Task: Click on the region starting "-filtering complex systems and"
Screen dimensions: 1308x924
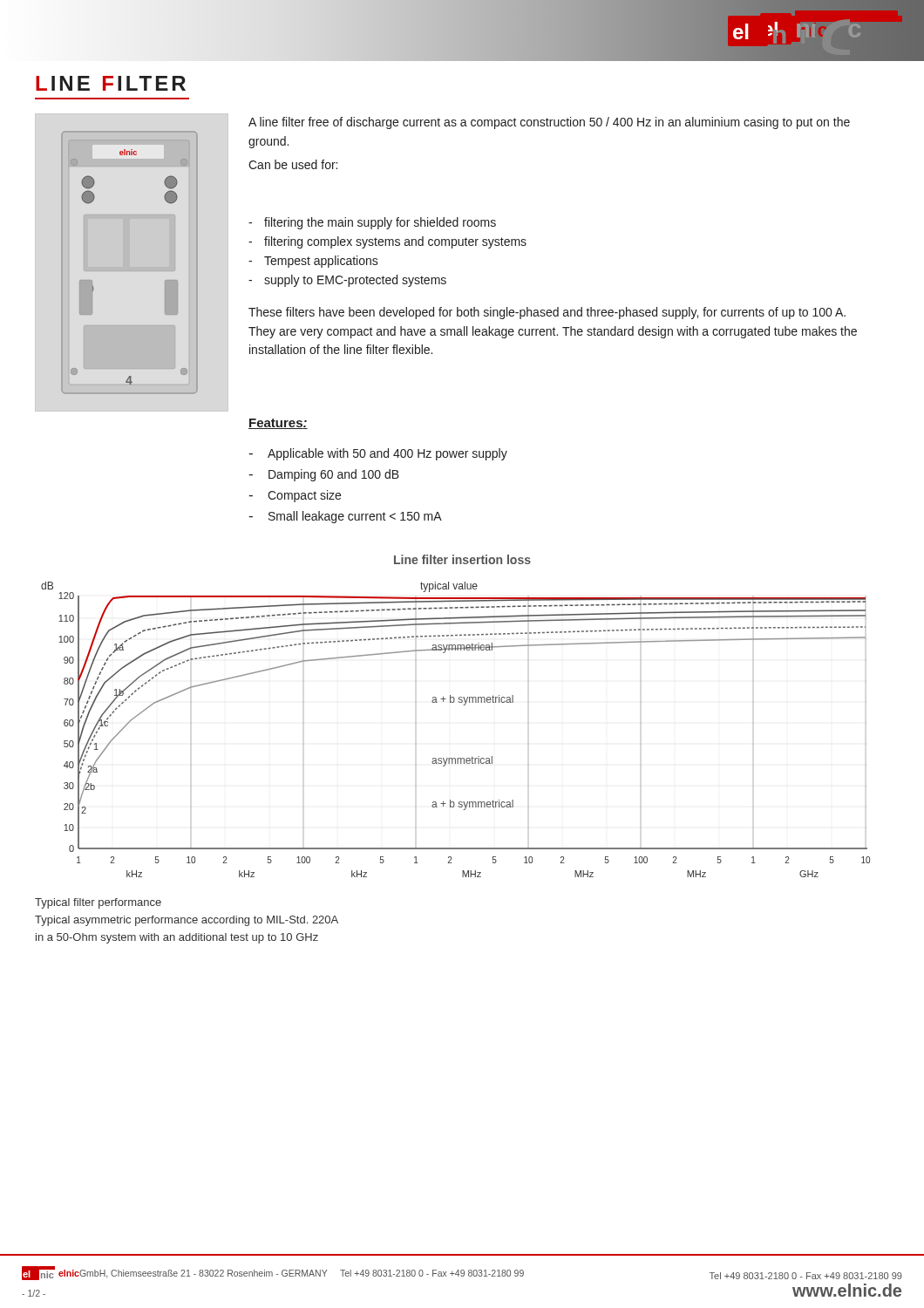Action: [x=388, y=242]
